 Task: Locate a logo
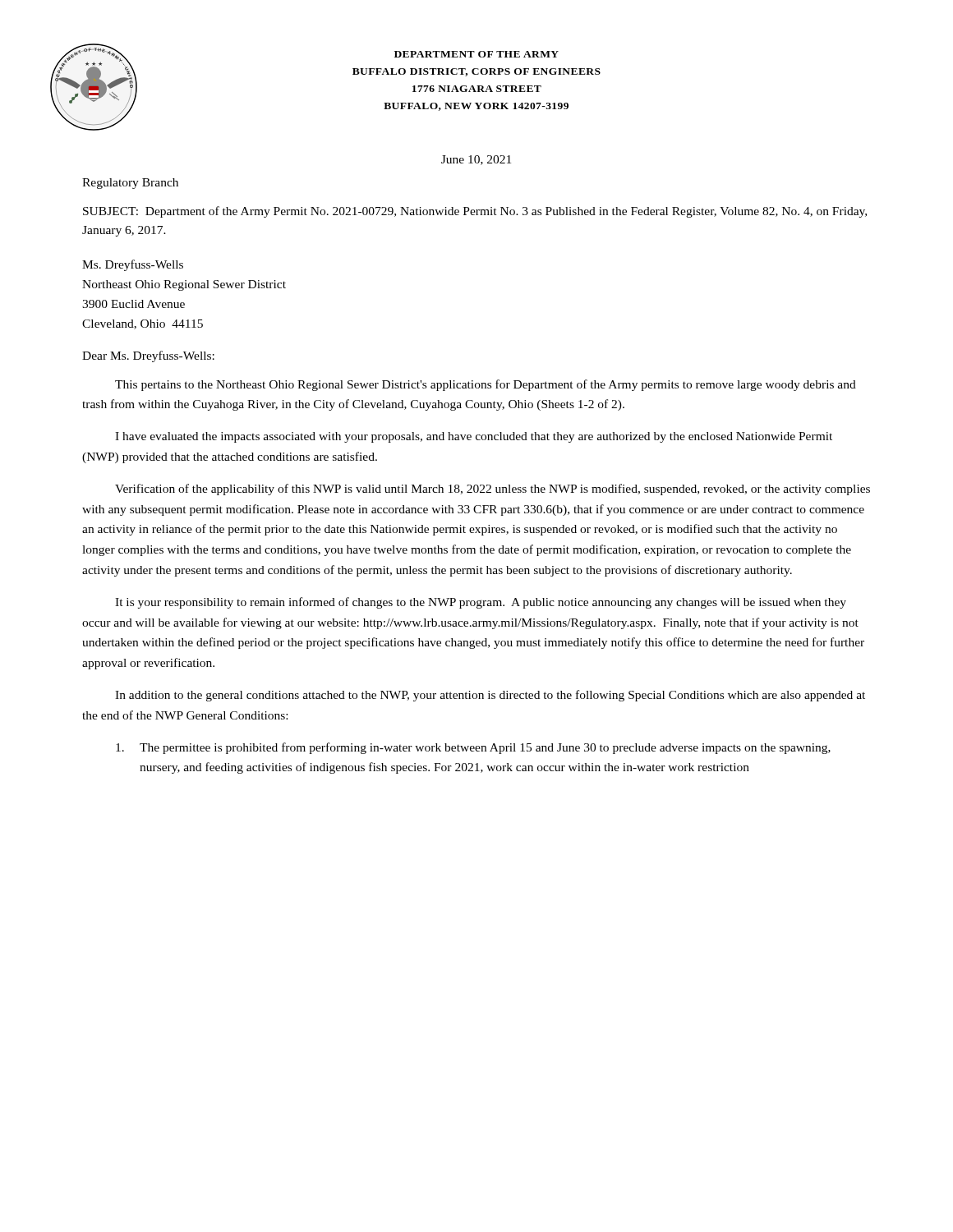point(99,87)
